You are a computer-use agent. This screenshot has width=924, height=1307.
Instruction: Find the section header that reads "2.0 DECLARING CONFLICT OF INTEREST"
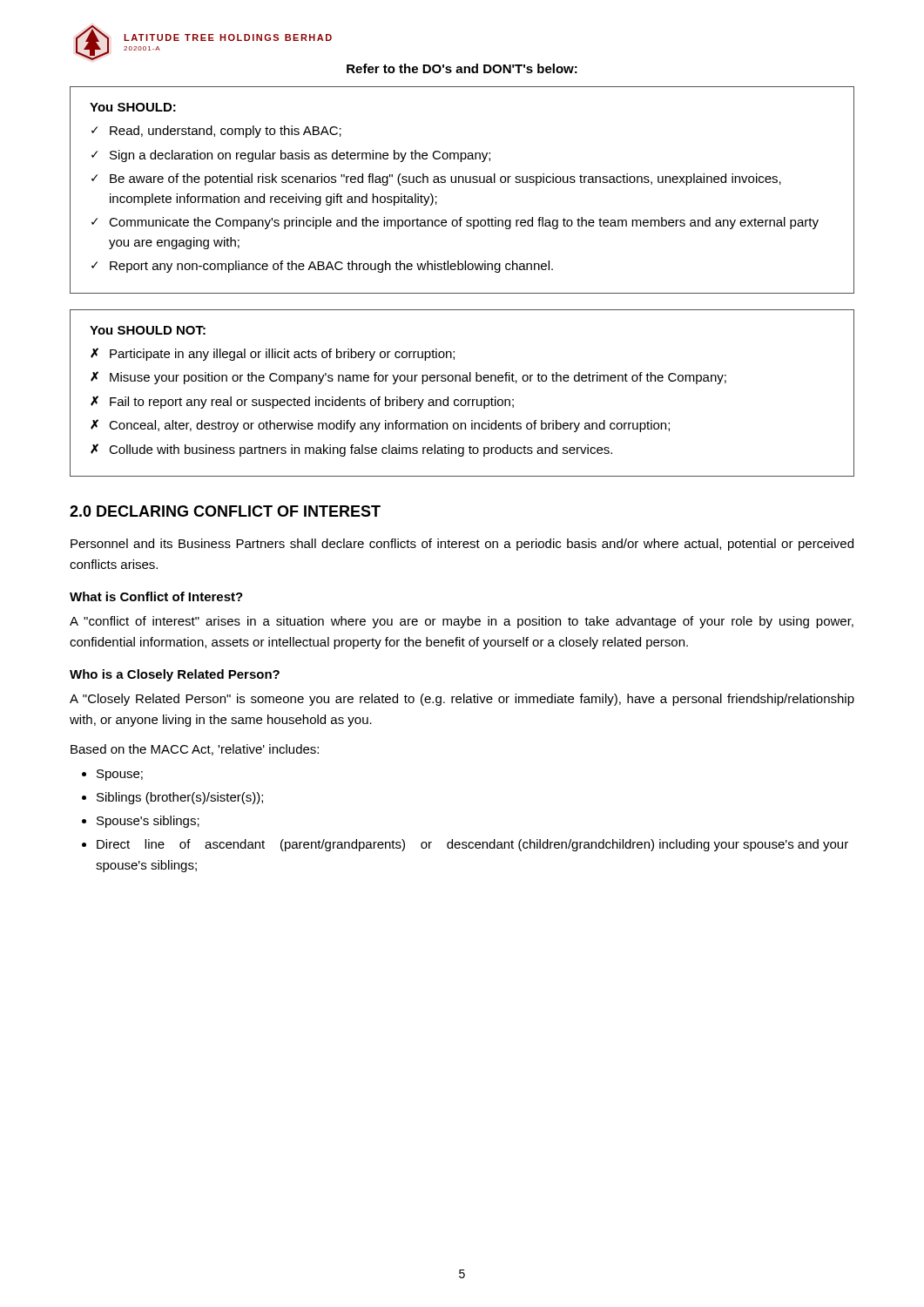[x=225, y=511]
